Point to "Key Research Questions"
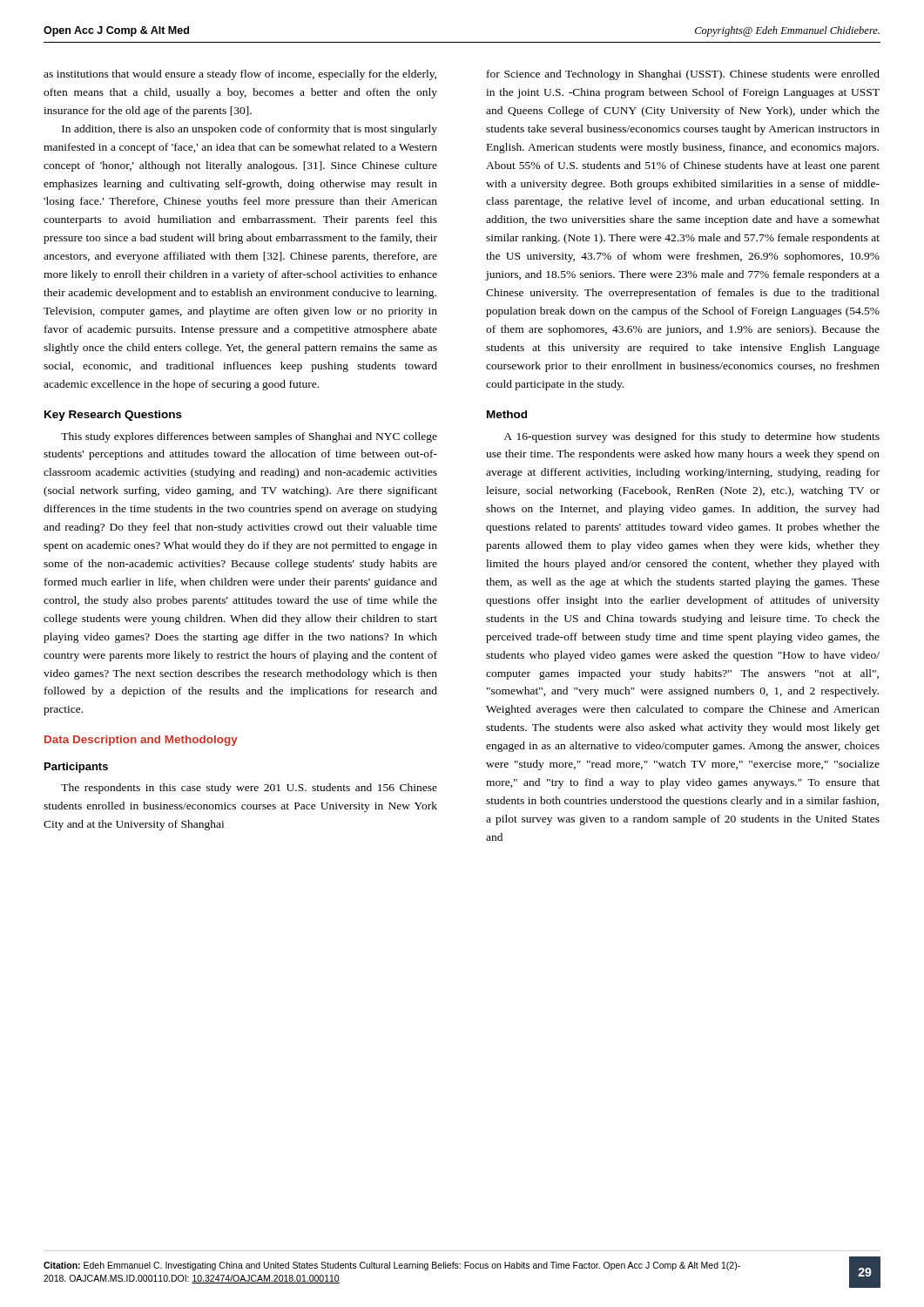The height and width of the screenshot is (1307, 924). [113, 416]
